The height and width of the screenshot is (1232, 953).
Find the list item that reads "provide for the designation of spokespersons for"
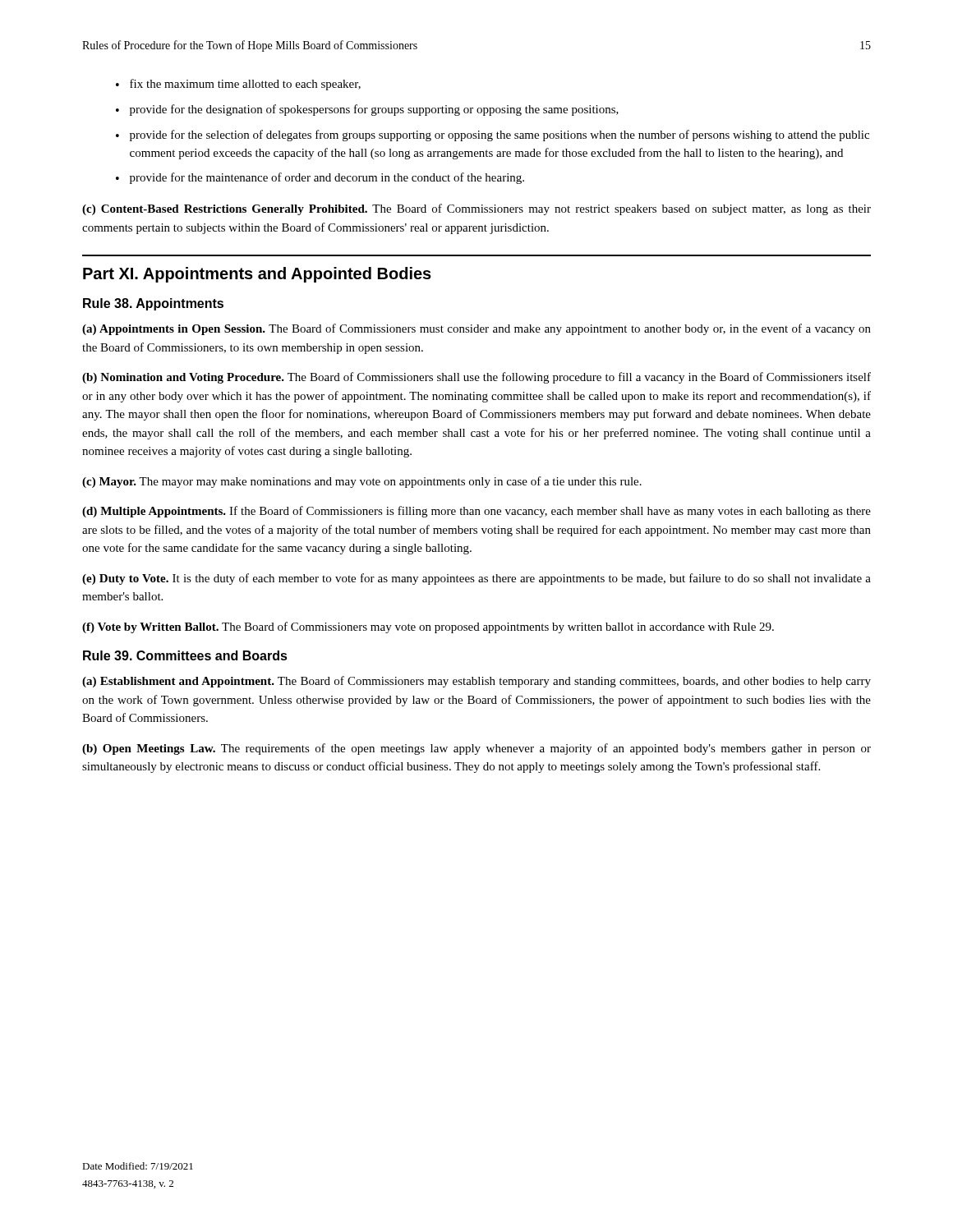(500, 110)
